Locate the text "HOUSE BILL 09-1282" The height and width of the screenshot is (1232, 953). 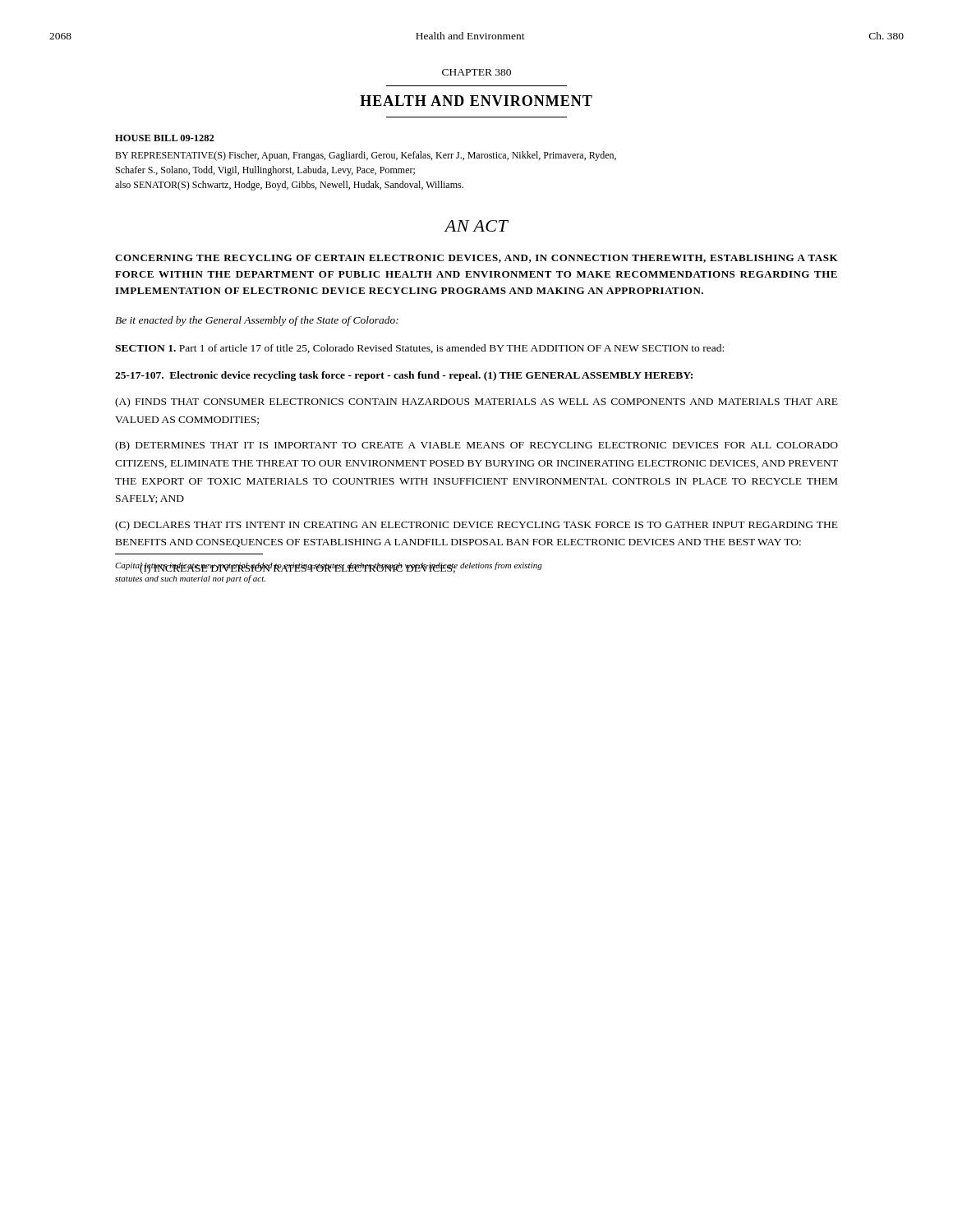[165, 138]
